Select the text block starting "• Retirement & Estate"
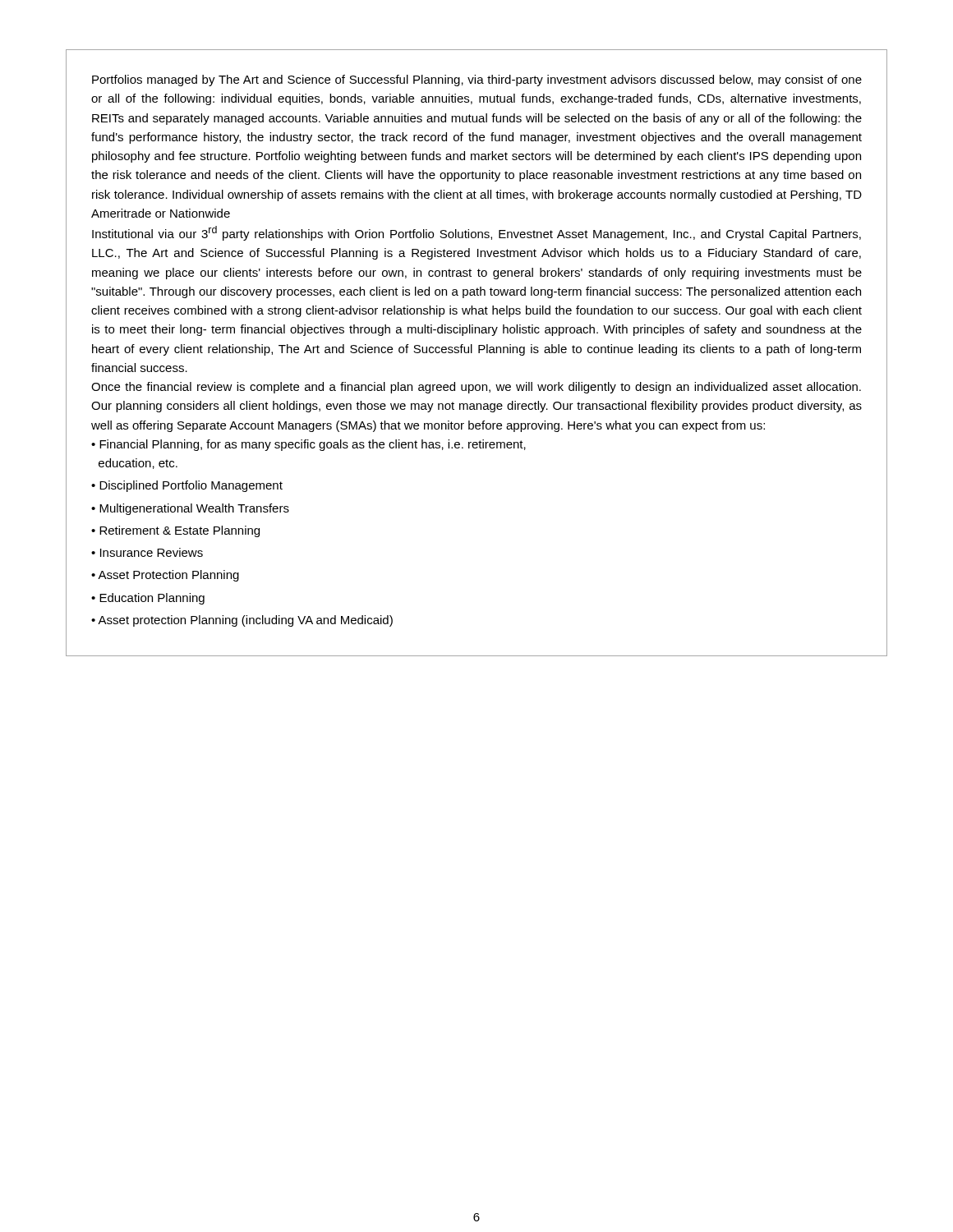The width and height of the screenshot is (953, 1232). click(176, 530)
